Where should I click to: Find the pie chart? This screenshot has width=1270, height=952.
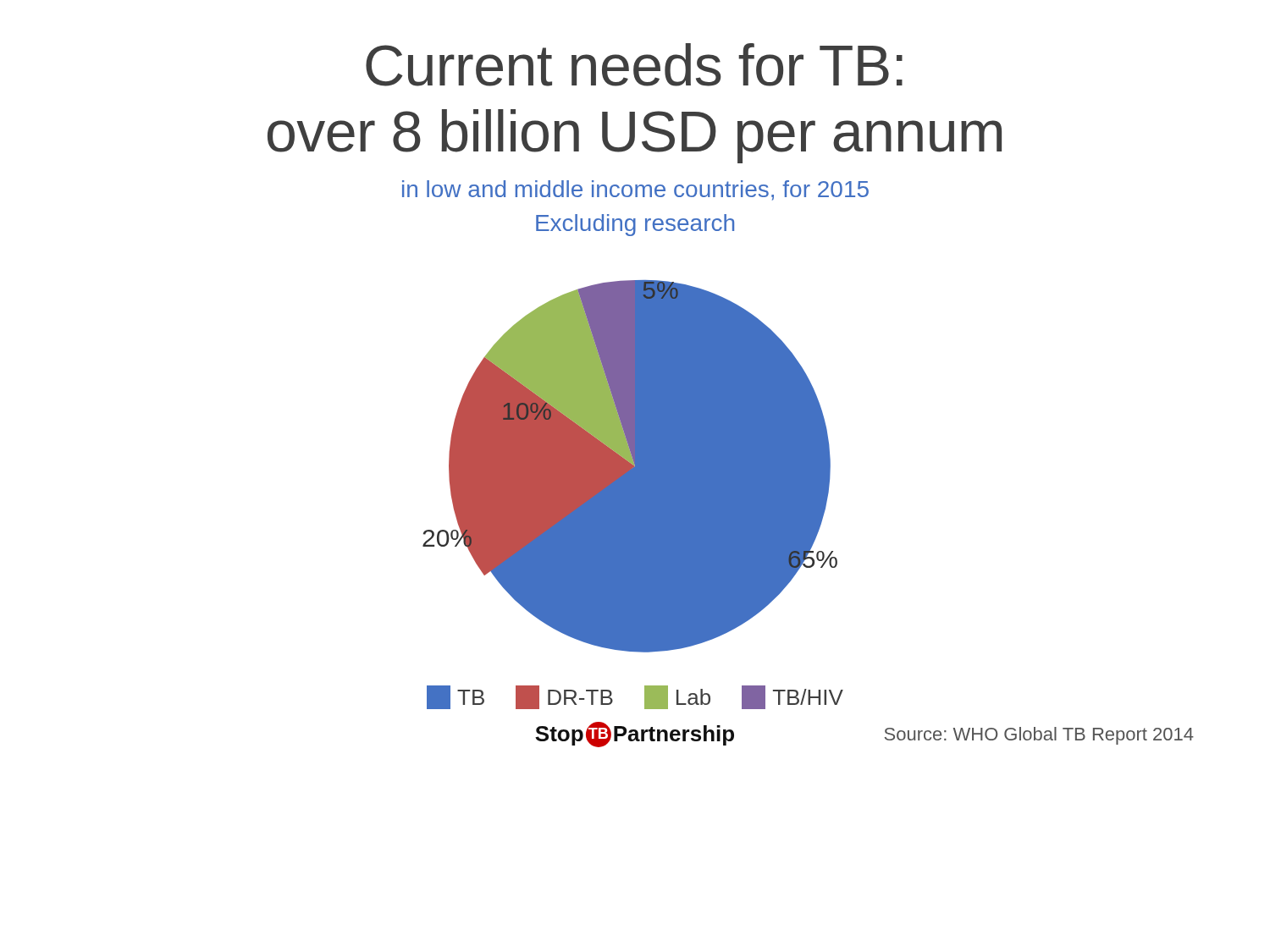[x=635, y=462]
